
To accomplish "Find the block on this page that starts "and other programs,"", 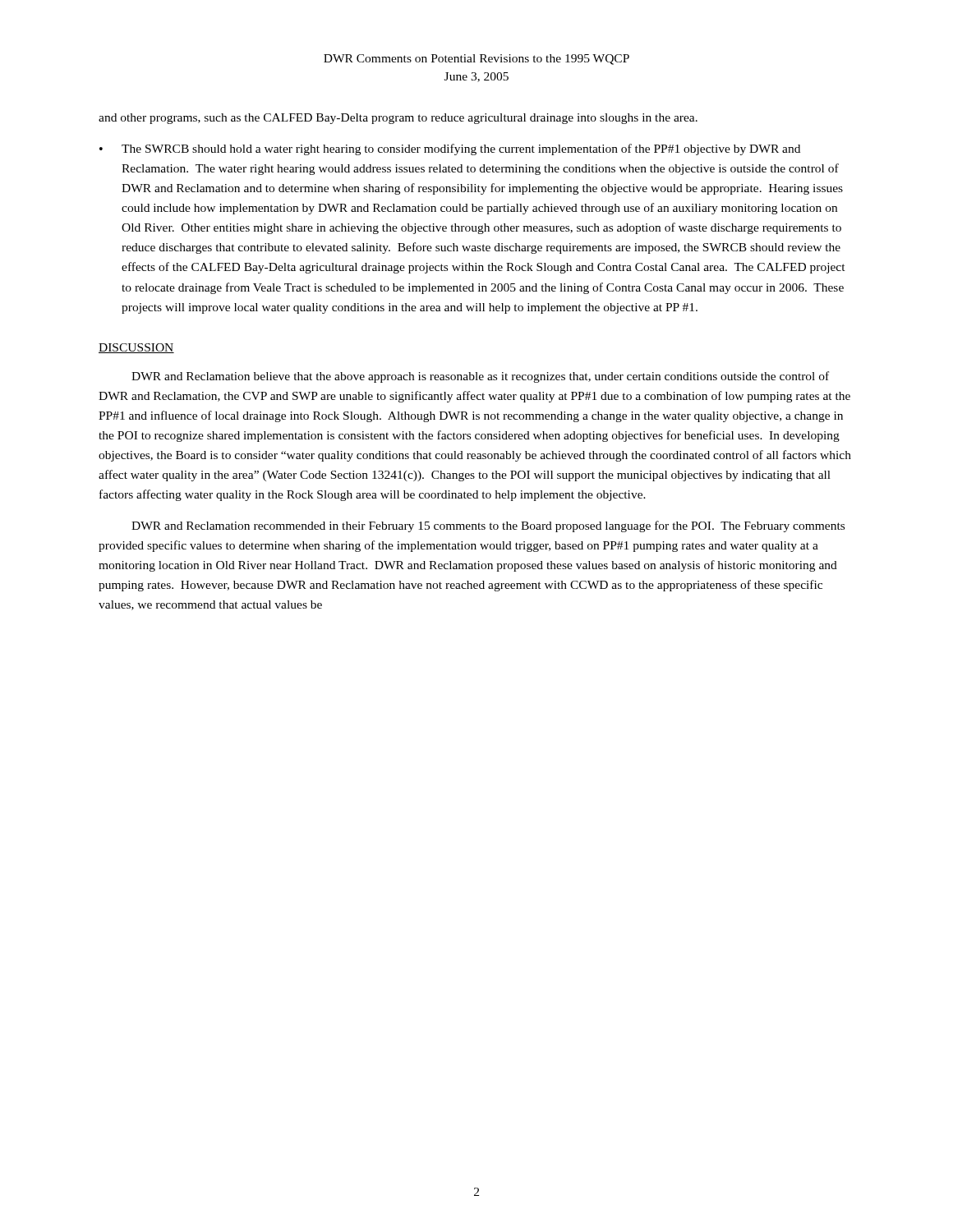I will [398, 117].
